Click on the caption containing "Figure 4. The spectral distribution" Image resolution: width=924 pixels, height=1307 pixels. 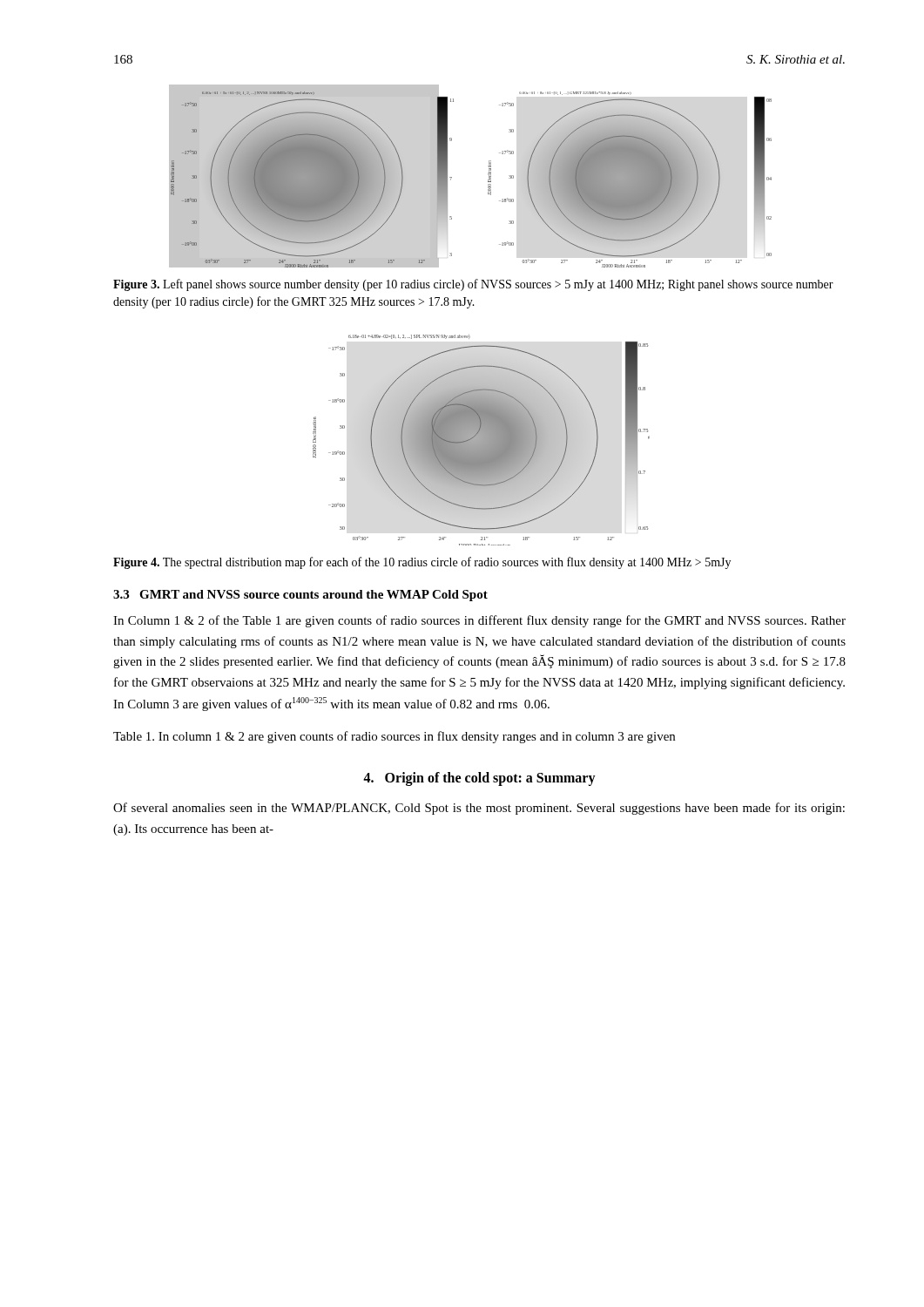click(x=422, y=562)
